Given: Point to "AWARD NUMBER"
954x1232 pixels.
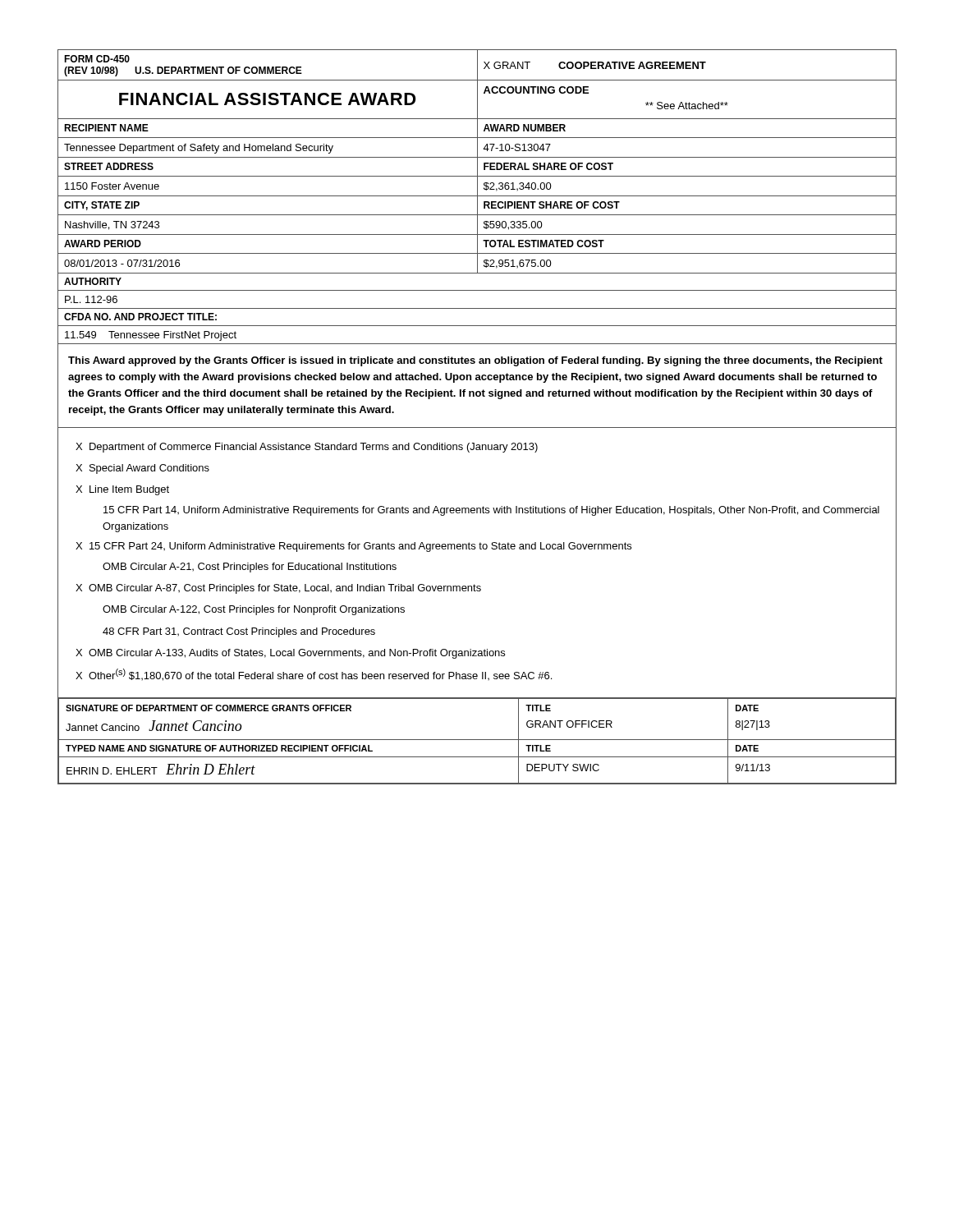Looking at the screenshot, I should pyautogui.click(x=525, y=128).
